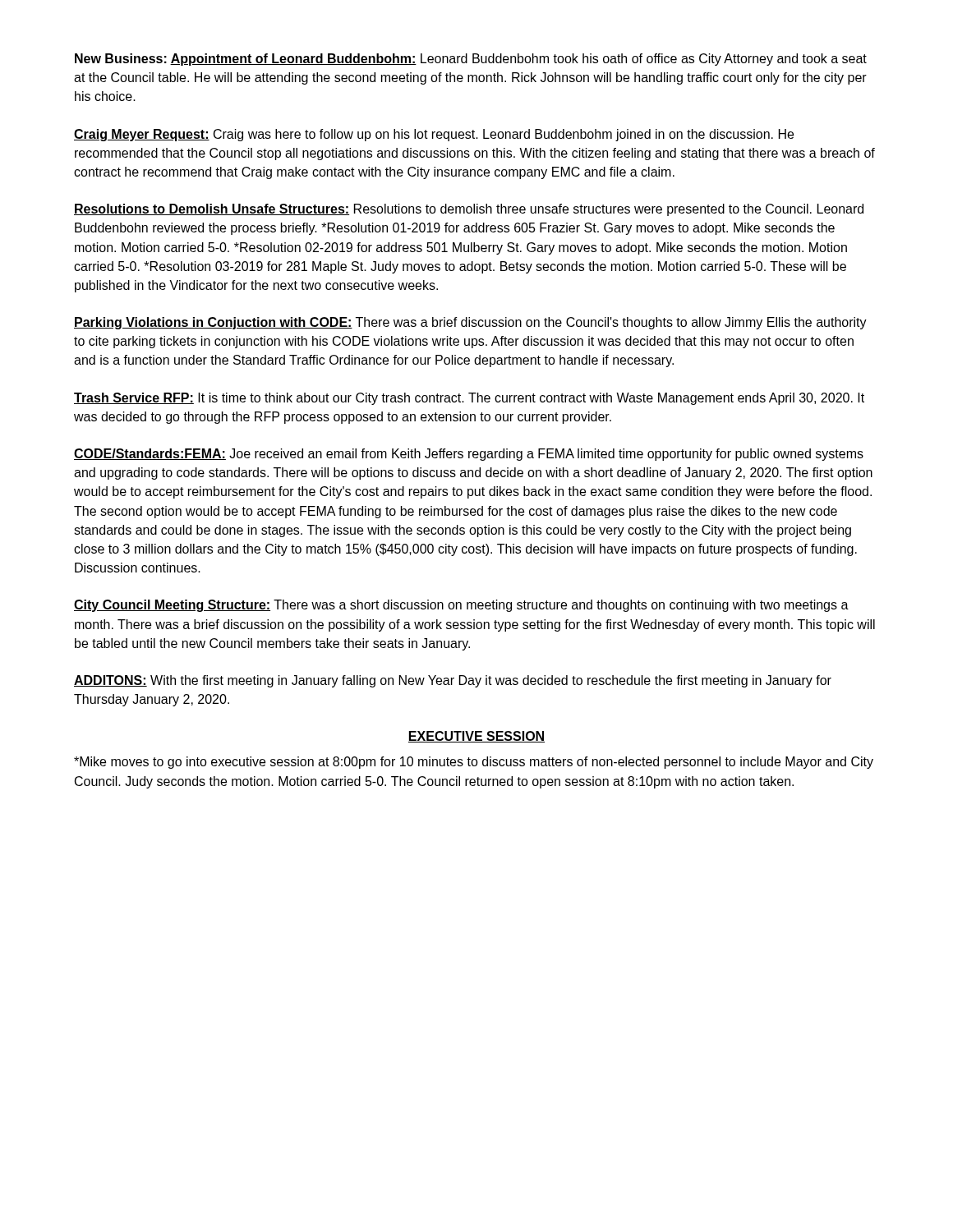Select the section header that says "EXECUTIVE SESSION"
This screenshot has width=953, height=1232.
[476, 737]
